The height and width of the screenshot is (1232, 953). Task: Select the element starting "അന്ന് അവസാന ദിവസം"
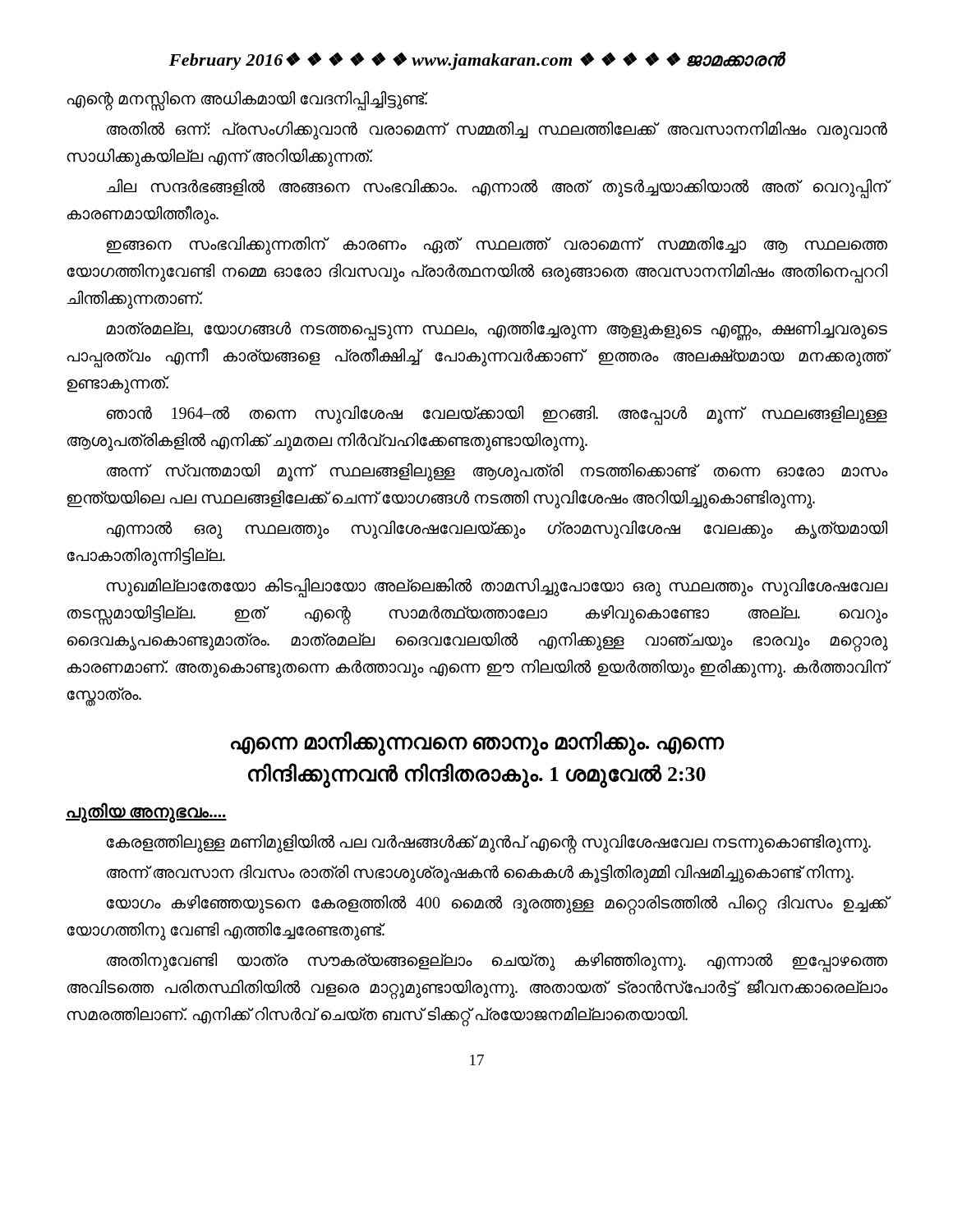coord(480,872)
